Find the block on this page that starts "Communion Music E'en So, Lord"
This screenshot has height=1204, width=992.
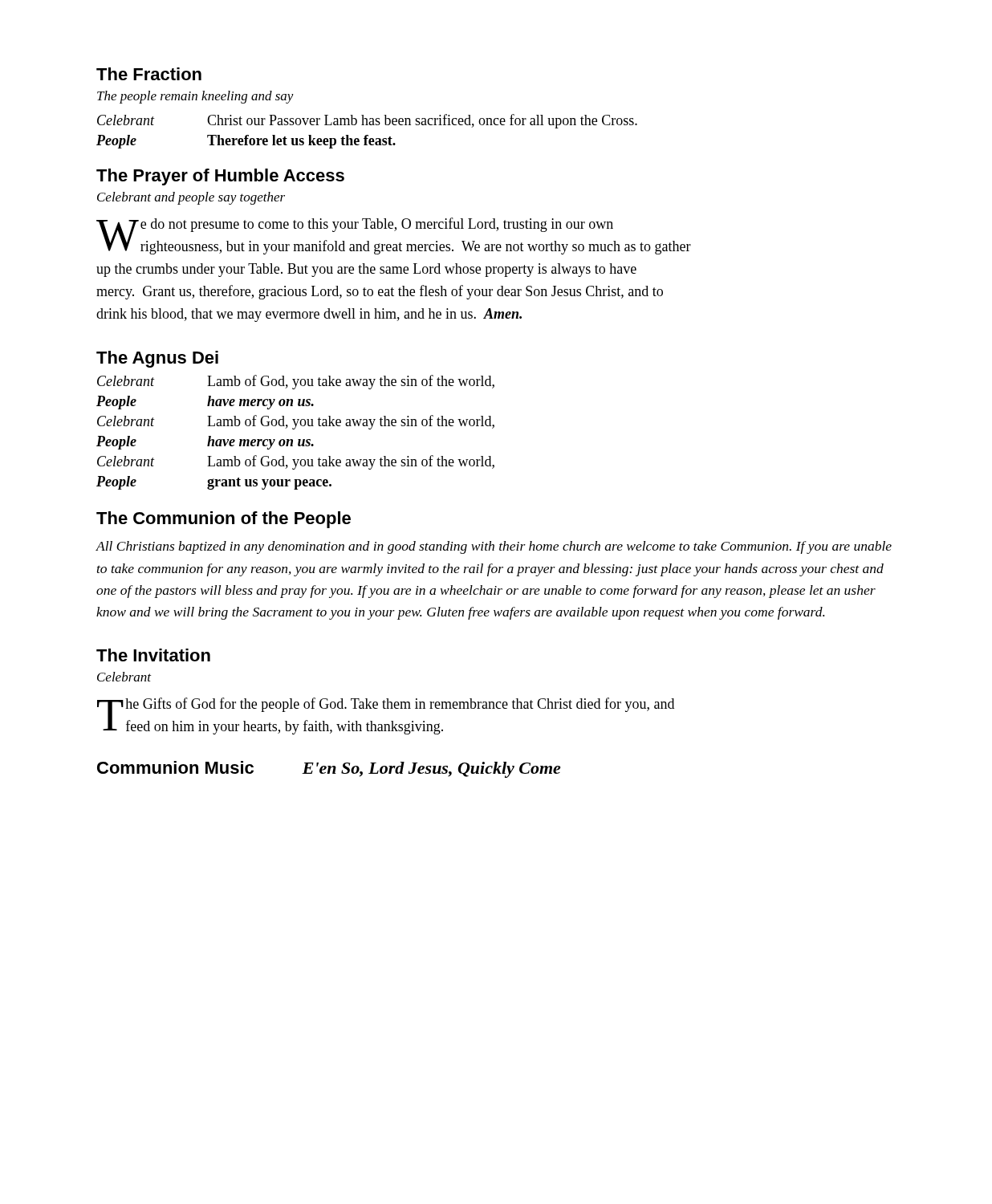click(x=329, y=768)
